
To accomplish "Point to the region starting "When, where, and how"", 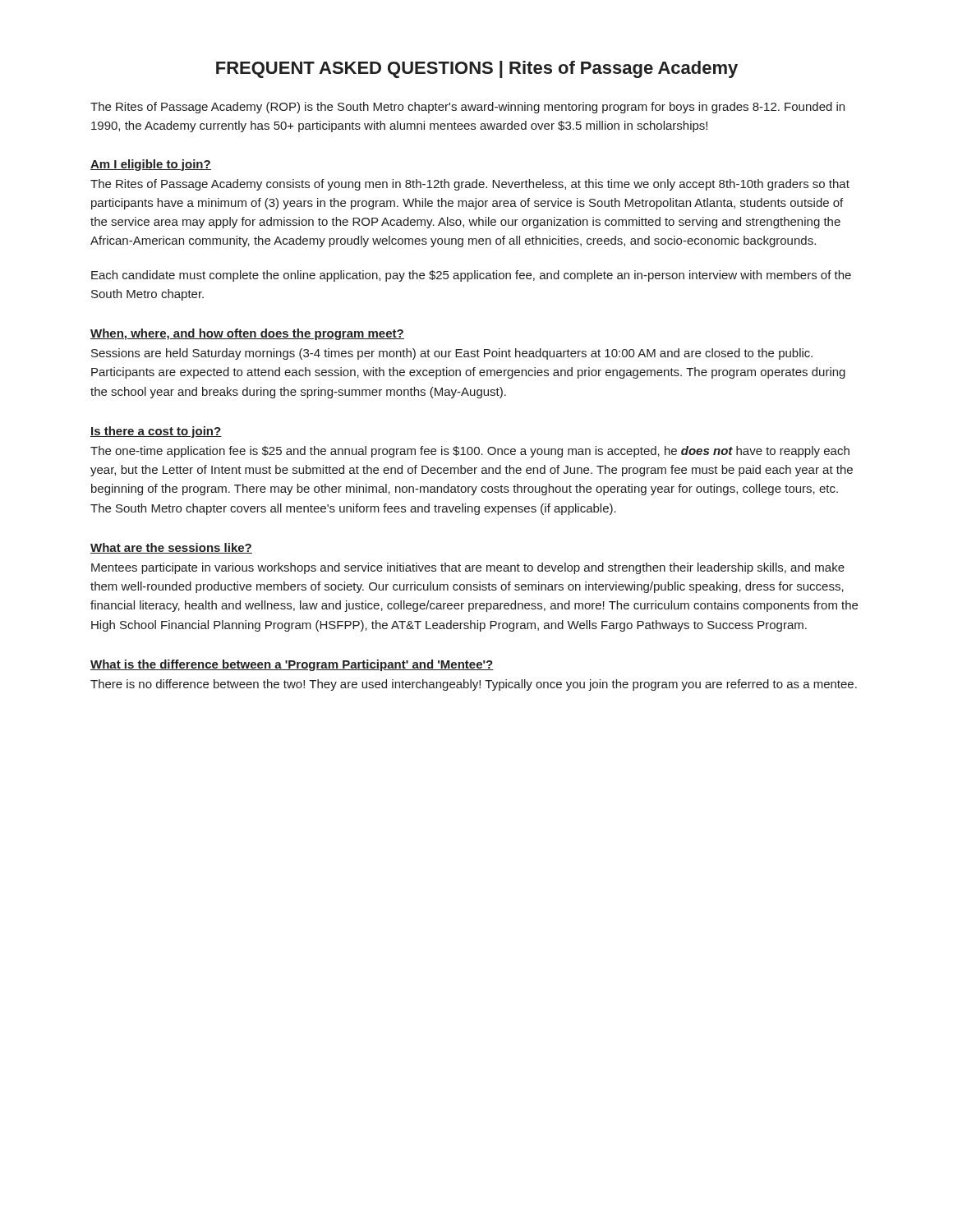I will (247, 333).
